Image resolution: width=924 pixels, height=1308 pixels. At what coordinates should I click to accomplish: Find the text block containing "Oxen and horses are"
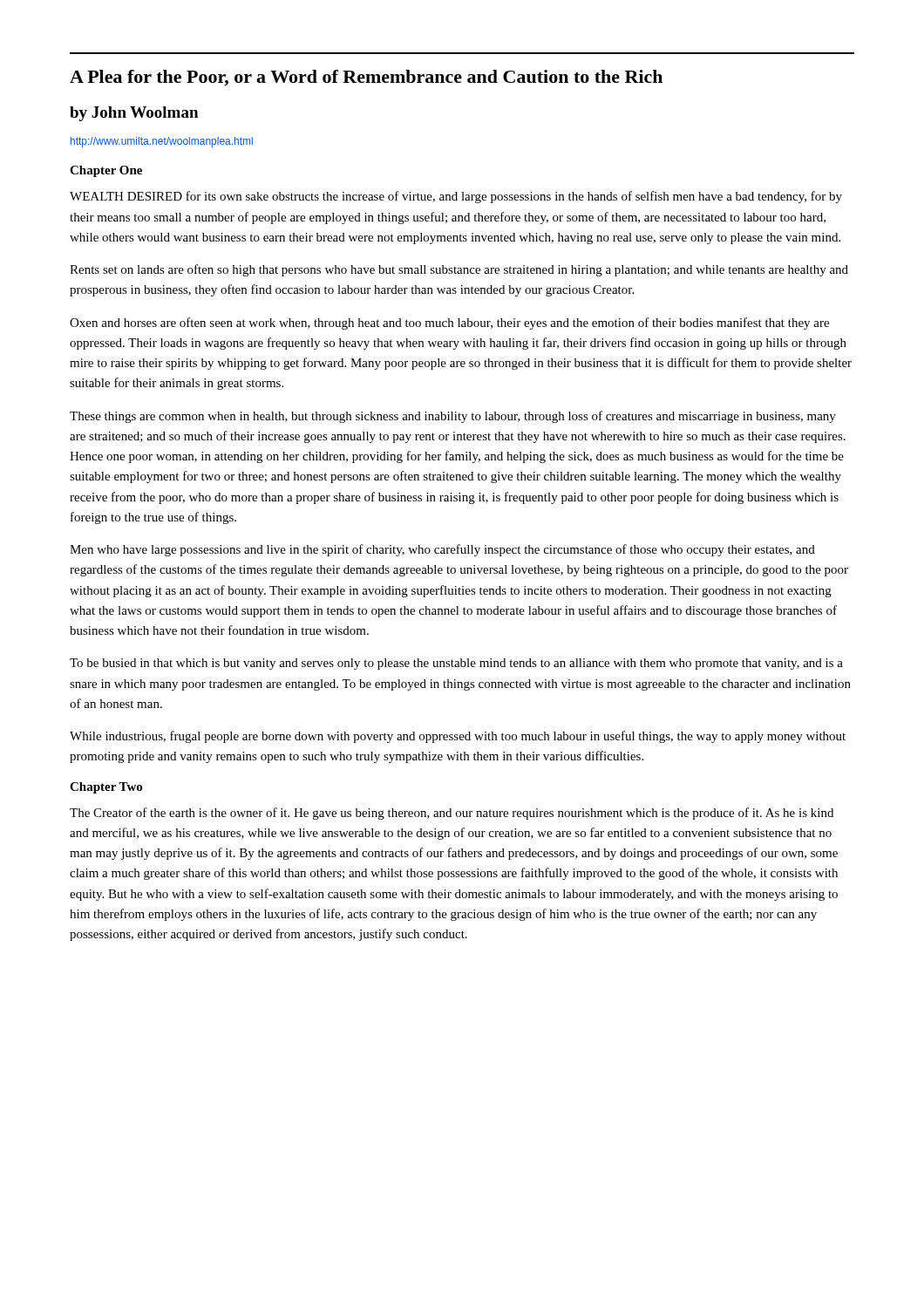pos(462,353)
